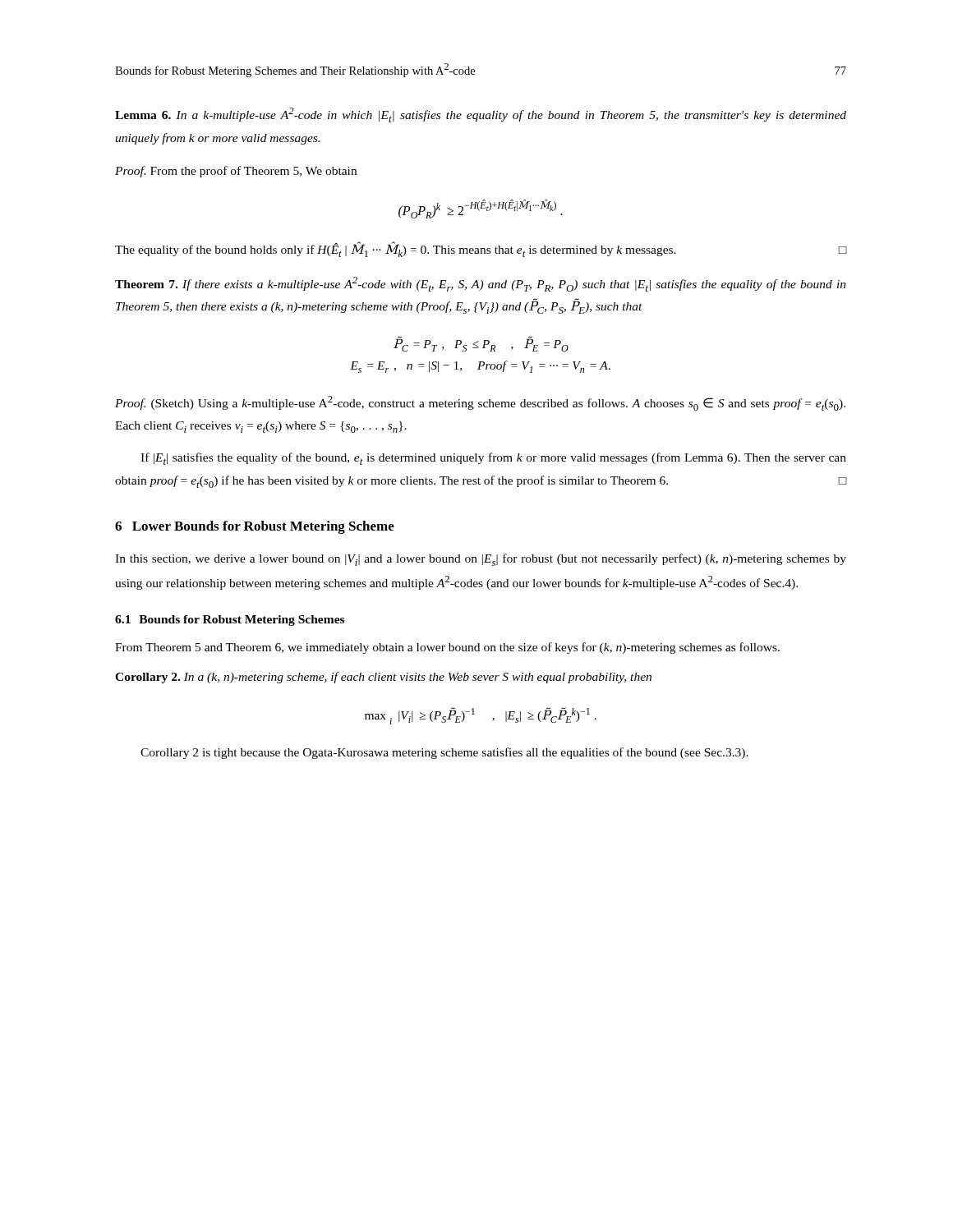
Task: Click on the formula that says "max i |Vi| ≥ (PSP̃E)−1"
Action: pyautogui.click(x=481, y=716)
